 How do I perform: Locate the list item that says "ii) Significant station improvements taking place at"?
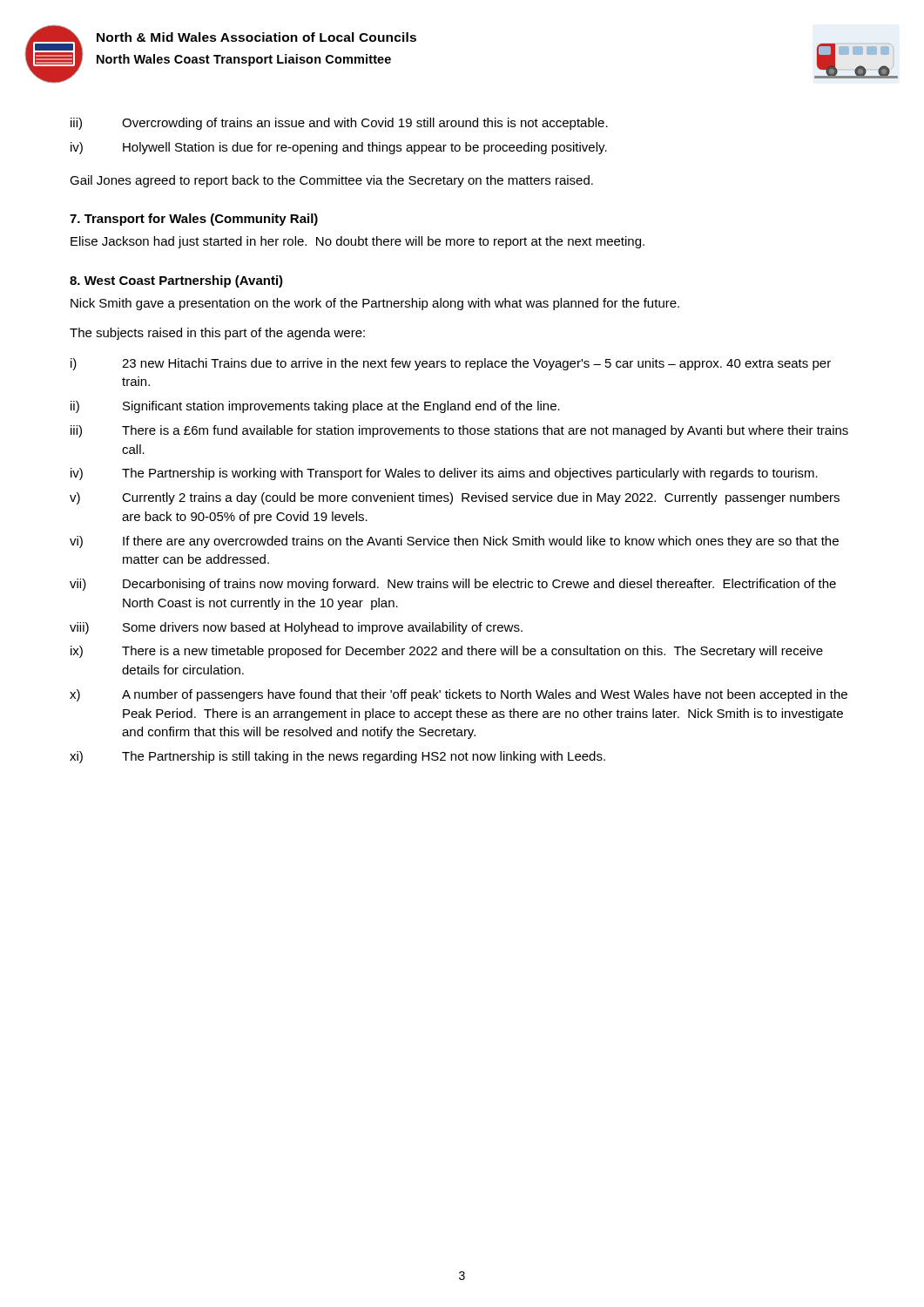click(x=462, y=406)
